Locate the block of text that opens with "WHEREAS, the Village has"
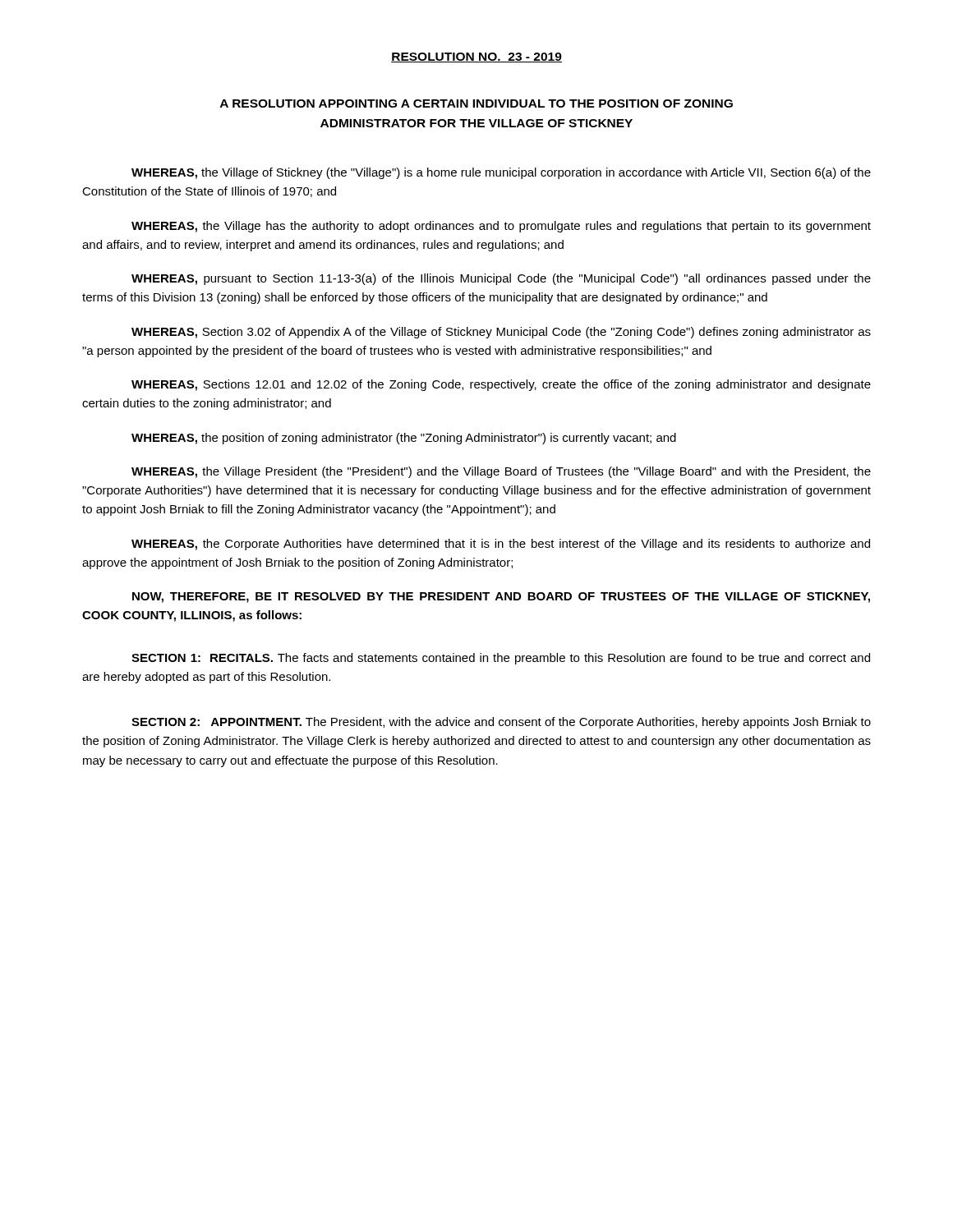The width and height of the screenshot is (953, 1232). tap(476, 235)
